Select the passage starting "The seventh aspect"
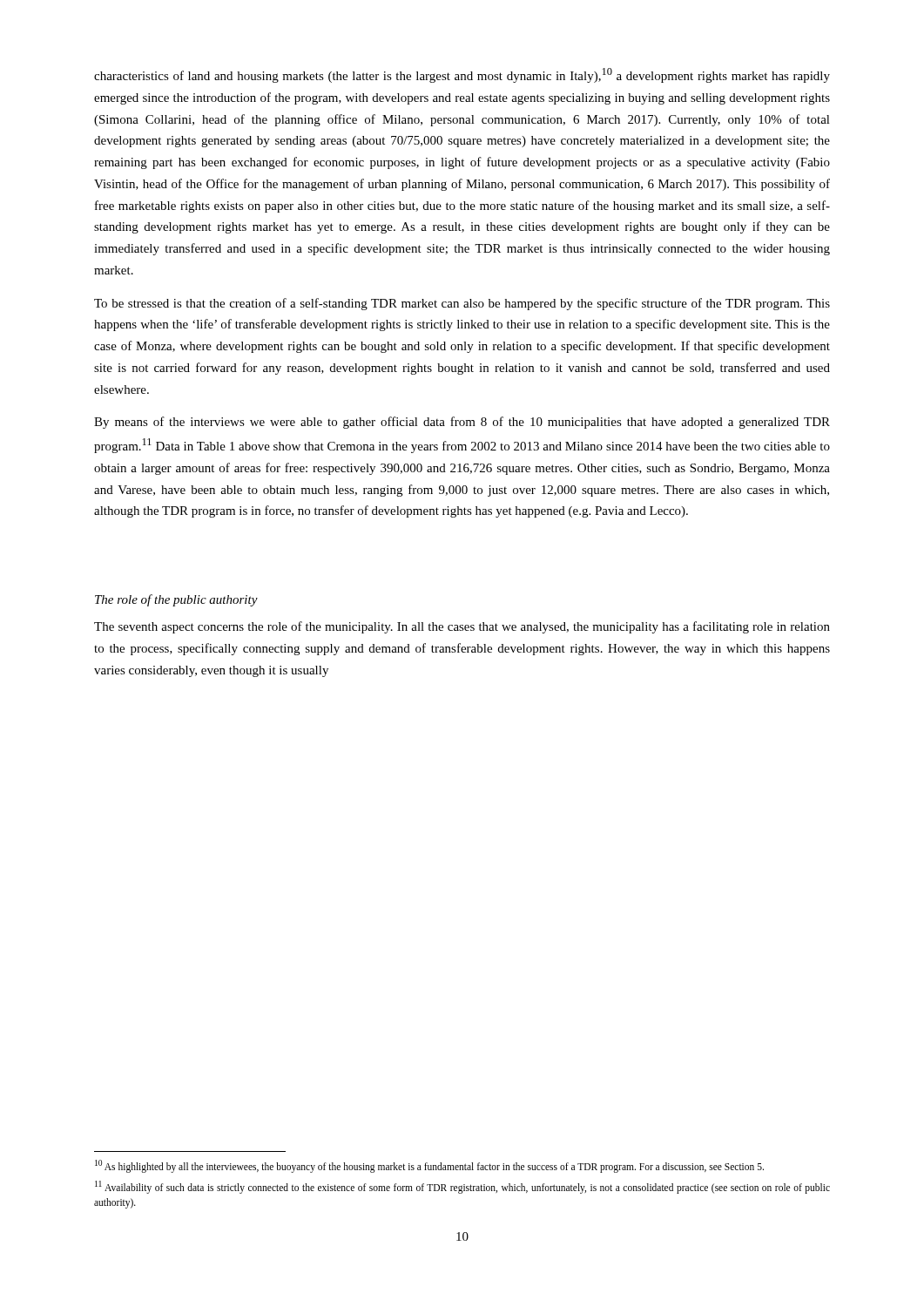Image resolution: width=924 pixels, height=1307 pixels. tap(462, 648)
